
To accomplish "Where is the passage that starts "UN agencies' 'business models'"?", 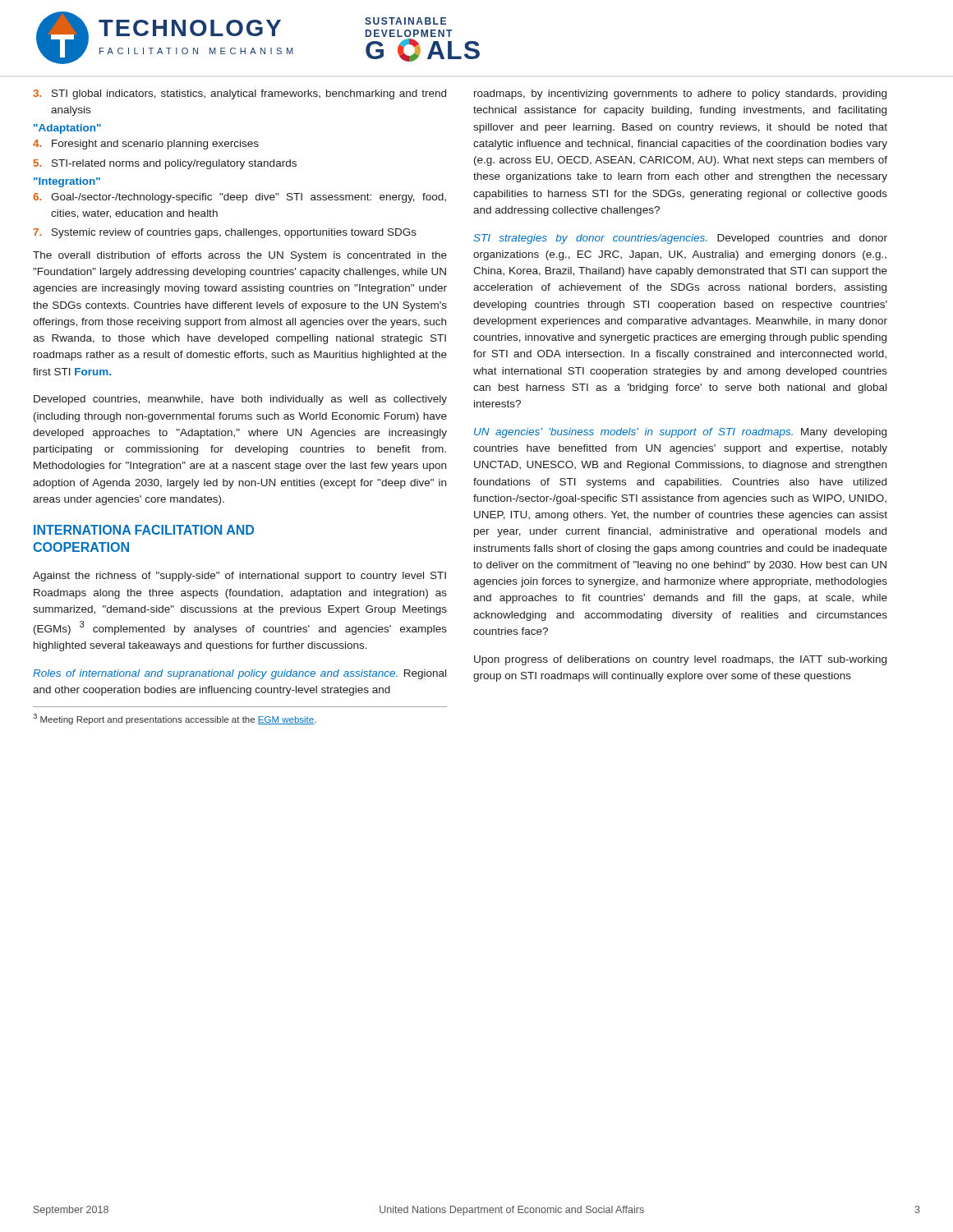I will click(x=680, y=531).
